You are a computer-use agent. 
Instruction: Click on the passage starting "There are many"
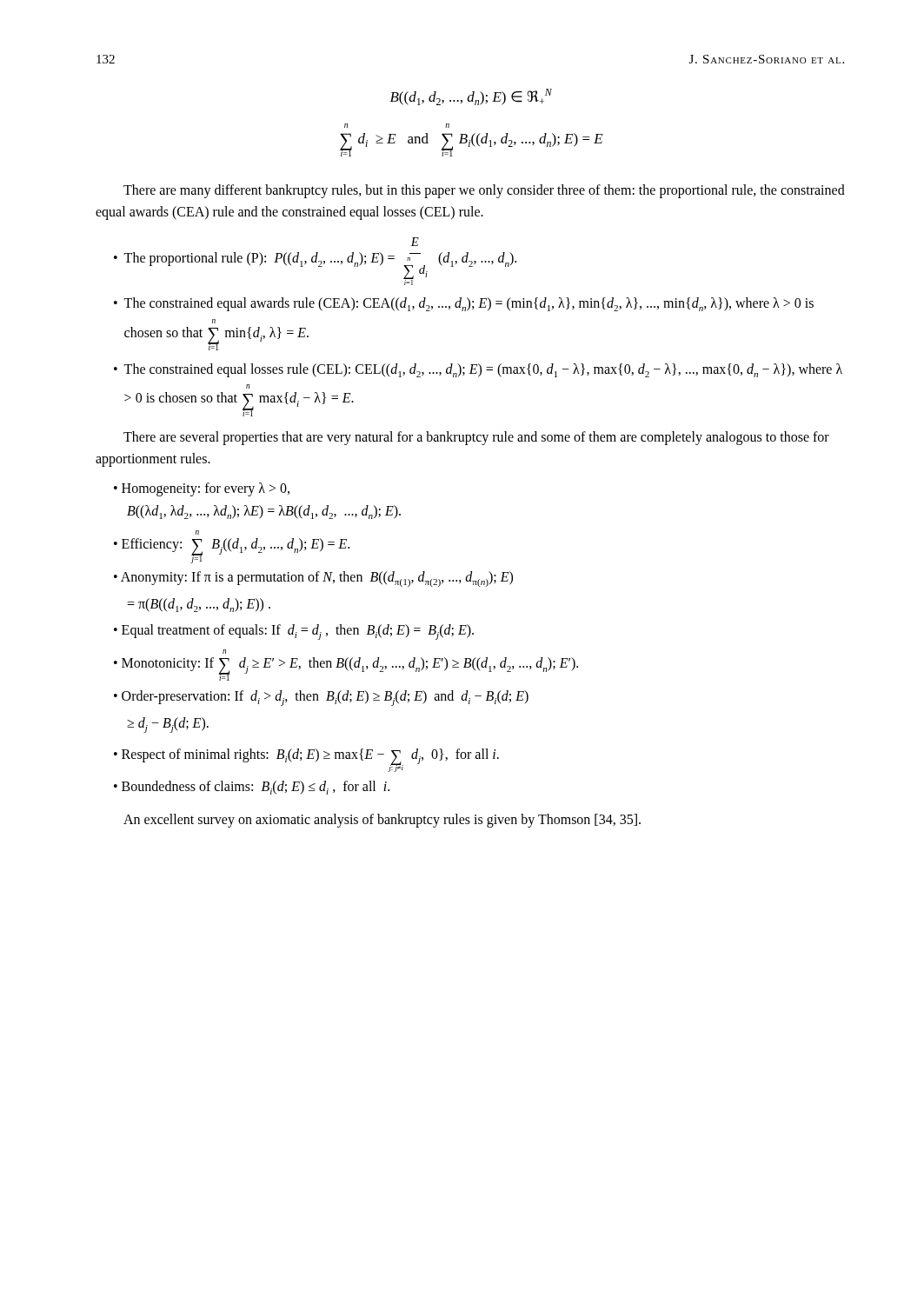point(471,202)
